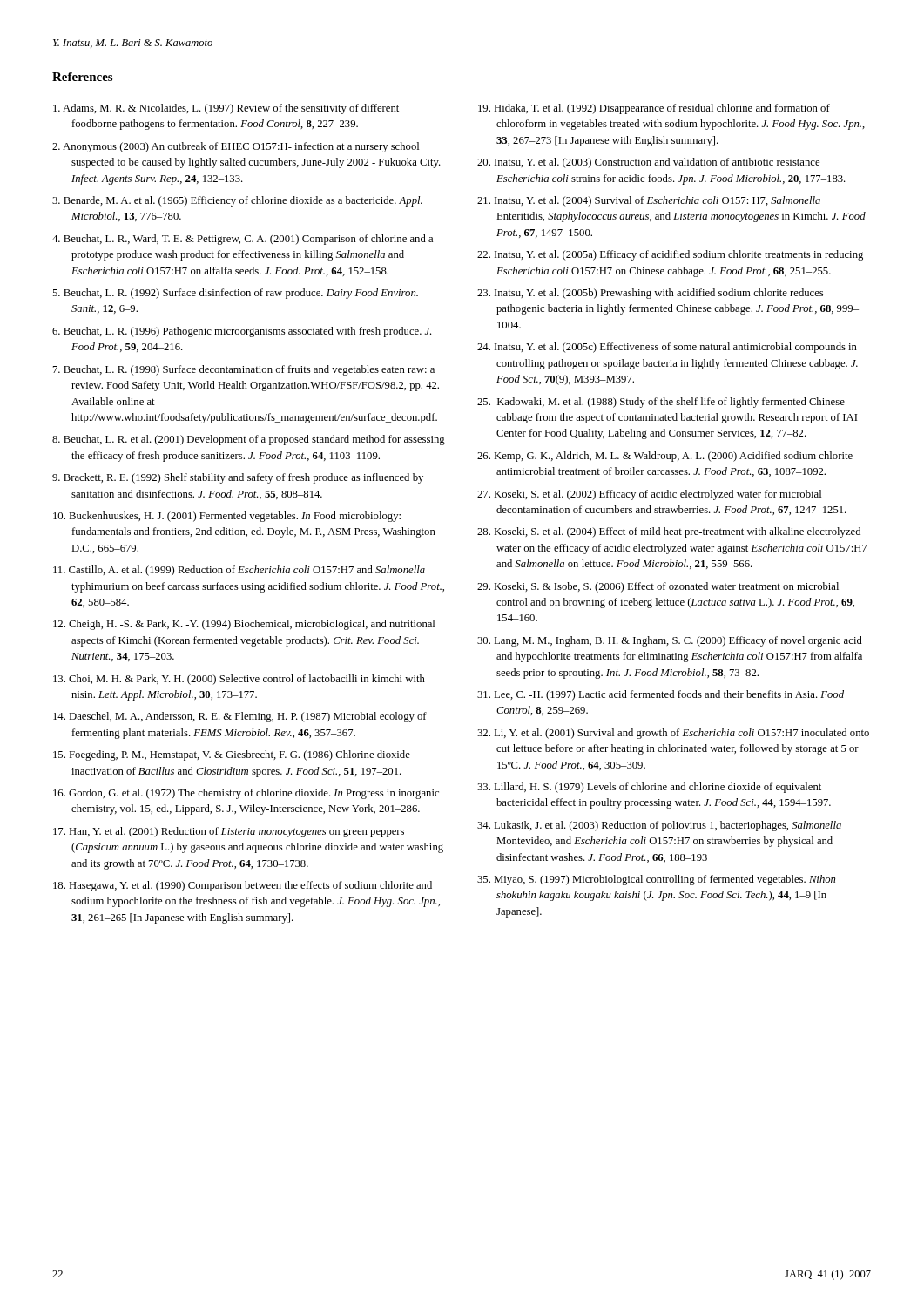Image resolution: width=924 pixels, height=1307 pixels.
Task: Select the passage starting "6. Beuchat, L. R."
Action: point(242,339)
